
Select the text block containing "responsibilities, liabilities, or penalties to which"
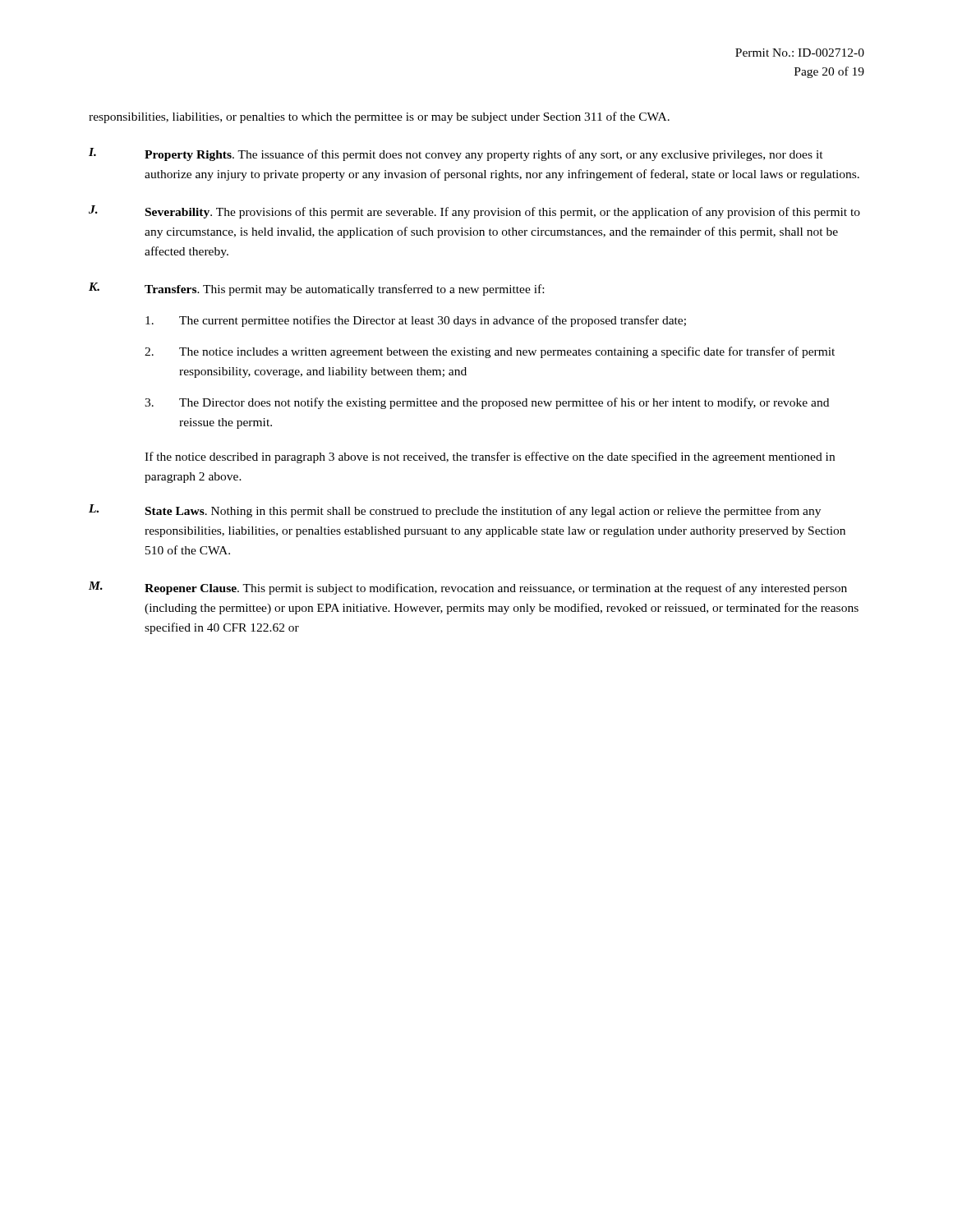pyautogui.click(x=379, y=116)
